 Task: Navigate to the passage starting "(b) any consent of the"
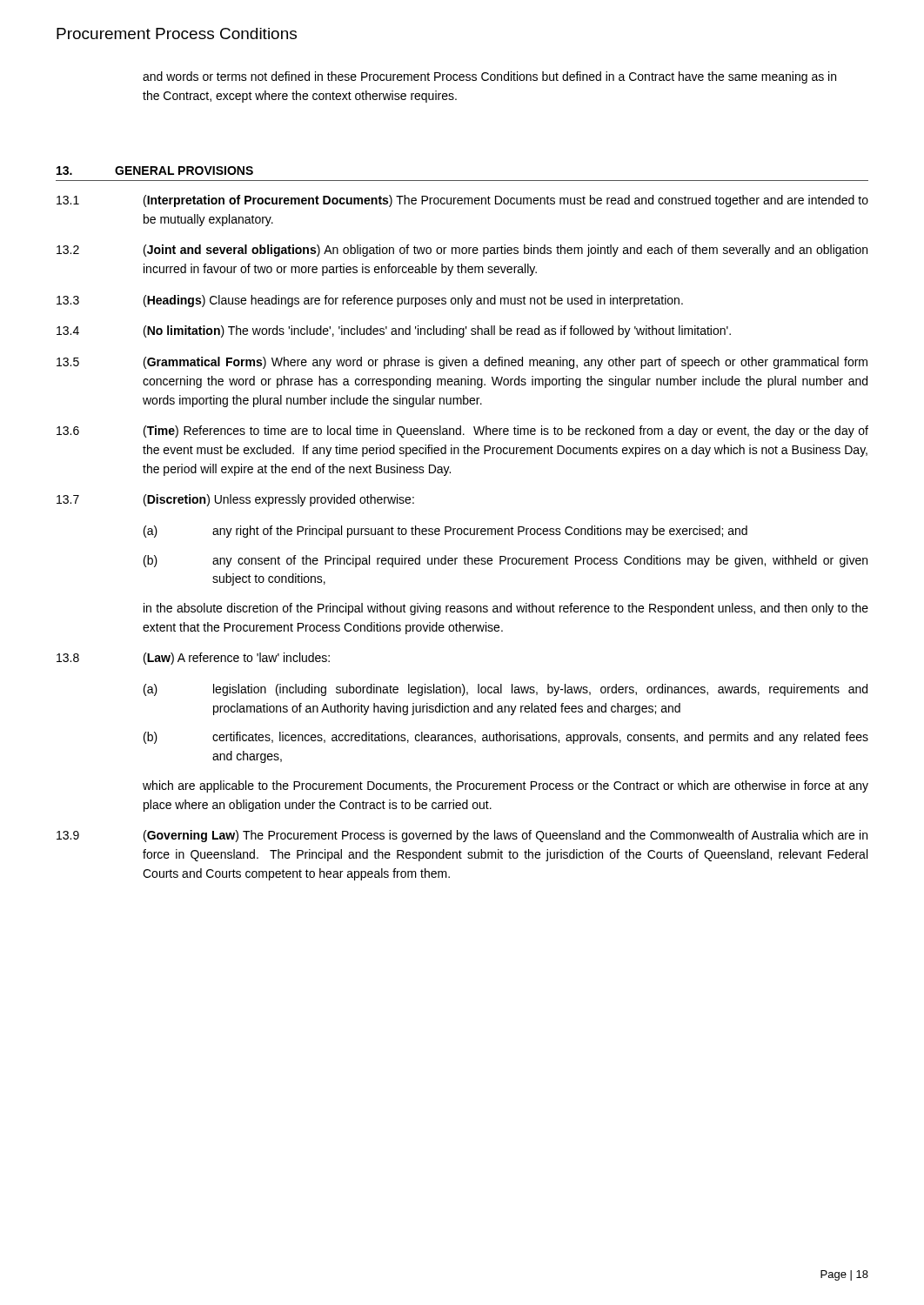[505, 570]
